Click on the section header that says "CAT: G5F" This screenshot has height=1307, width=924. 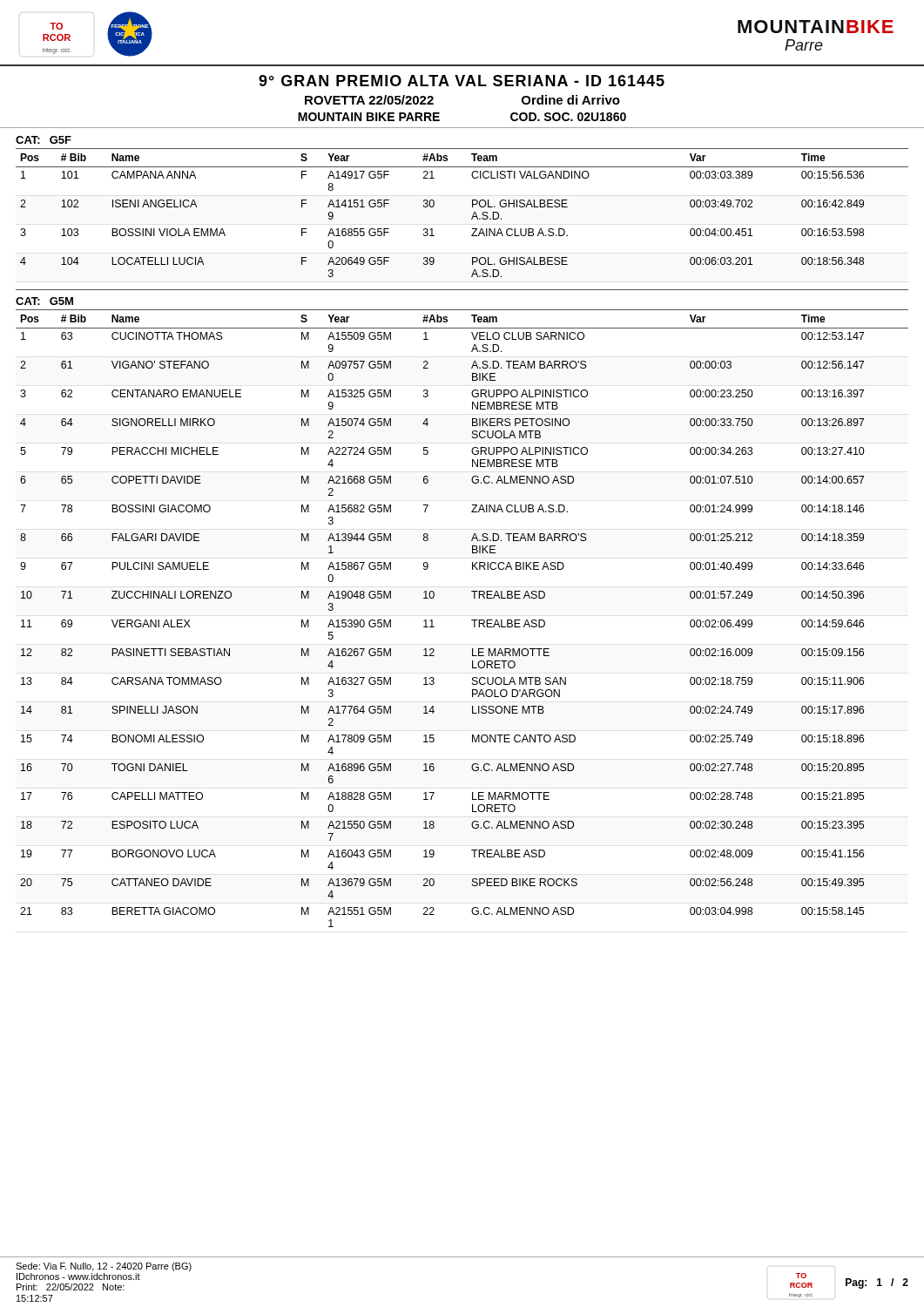click(x=44, y=140)
